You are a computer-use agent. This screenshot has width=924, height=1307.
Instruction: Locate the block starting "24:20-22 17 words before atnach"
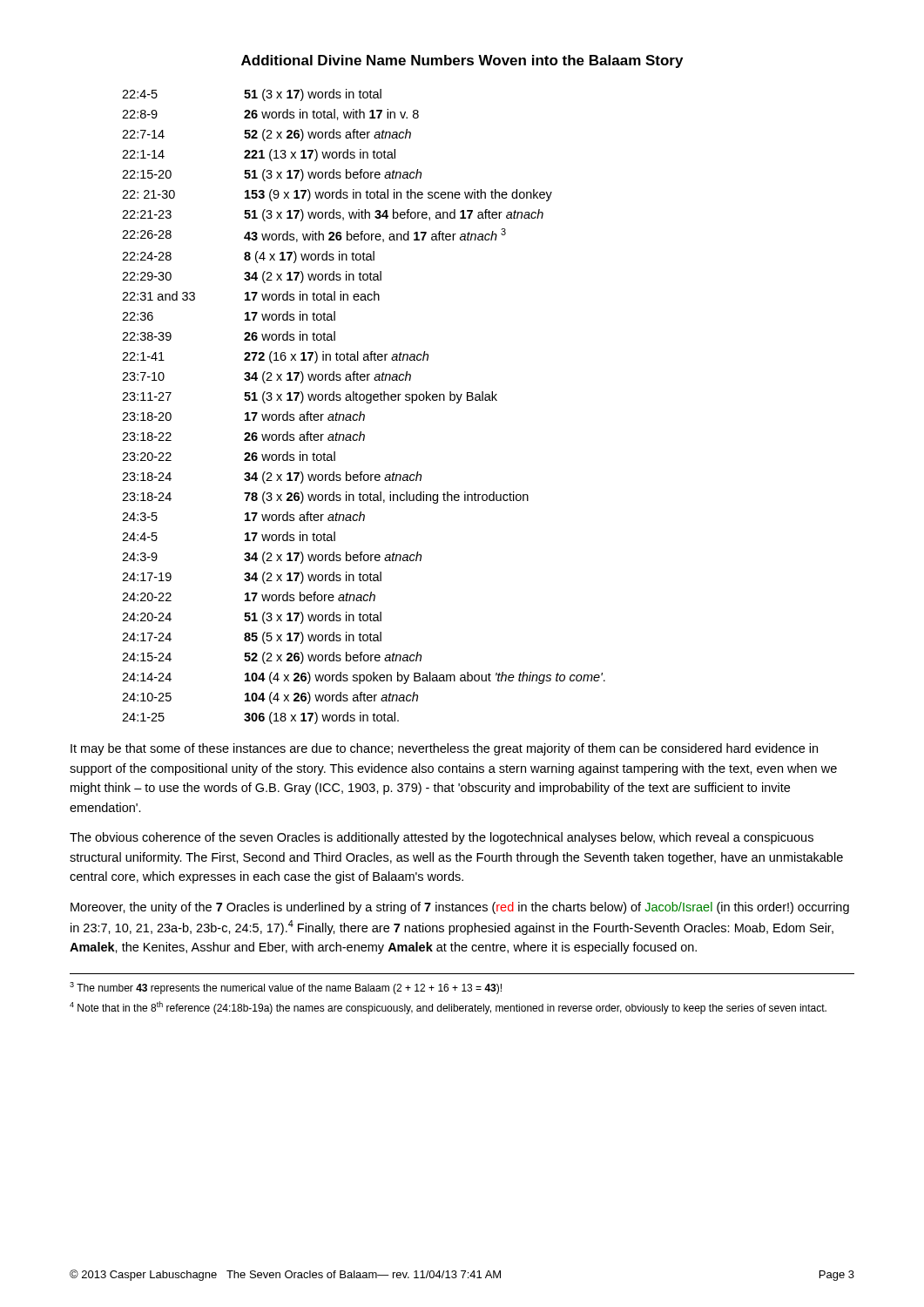(249, 596)
